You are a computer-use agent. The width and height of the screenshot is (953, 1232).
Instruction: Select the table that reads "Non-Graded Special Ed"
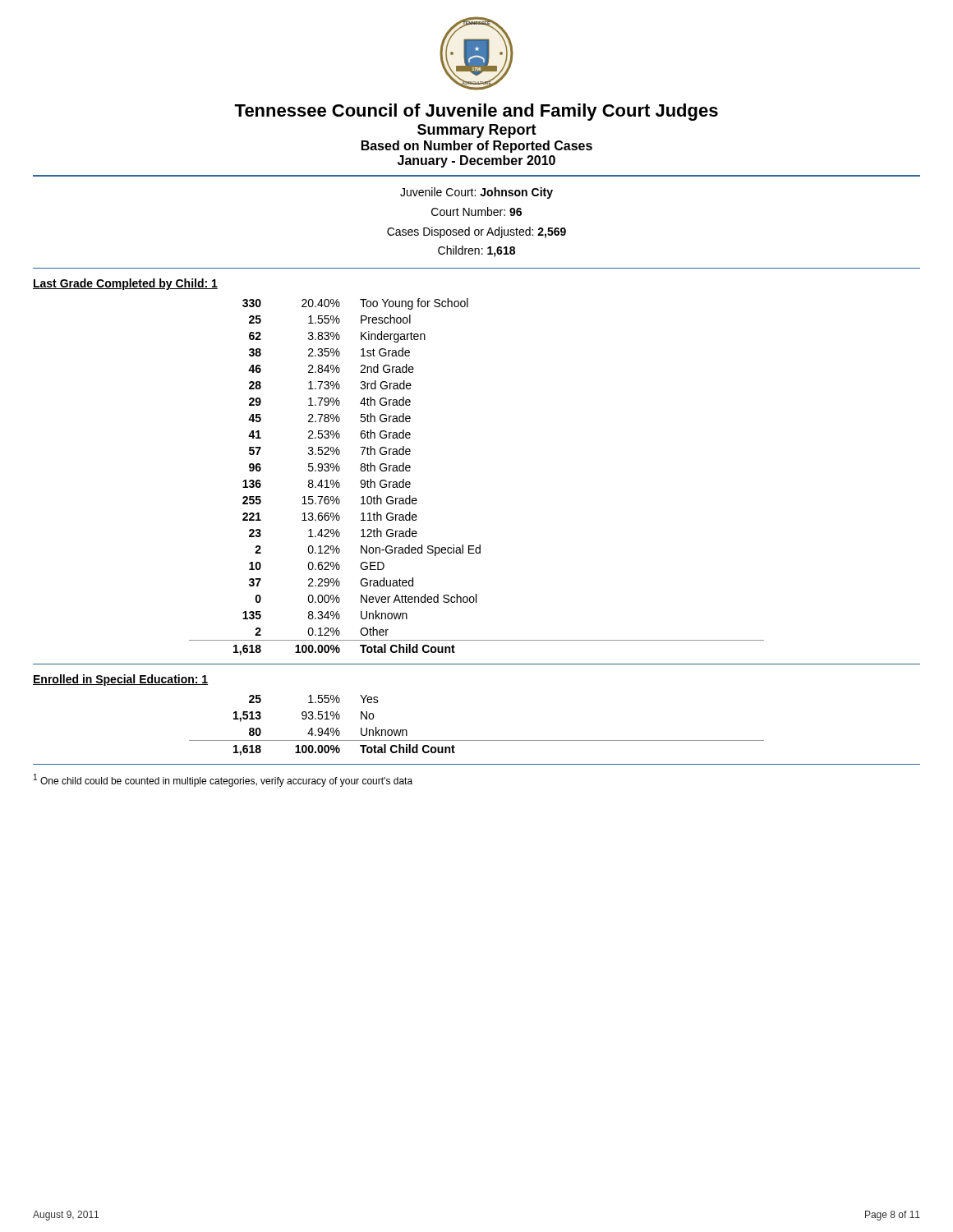476,476
